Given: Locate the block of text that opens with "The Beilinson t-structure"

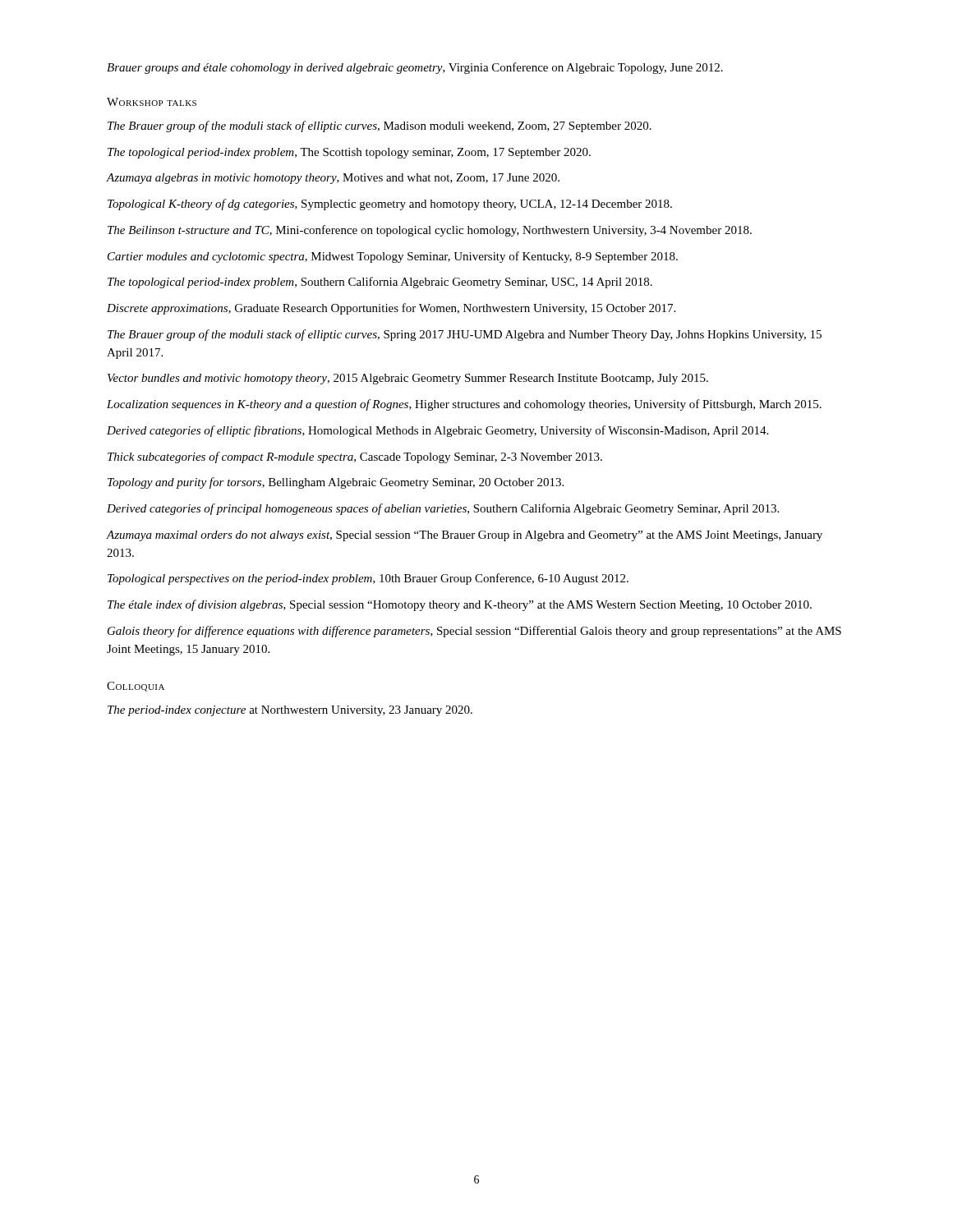Looking at the screenshot, I should click(x=430, y=230).
